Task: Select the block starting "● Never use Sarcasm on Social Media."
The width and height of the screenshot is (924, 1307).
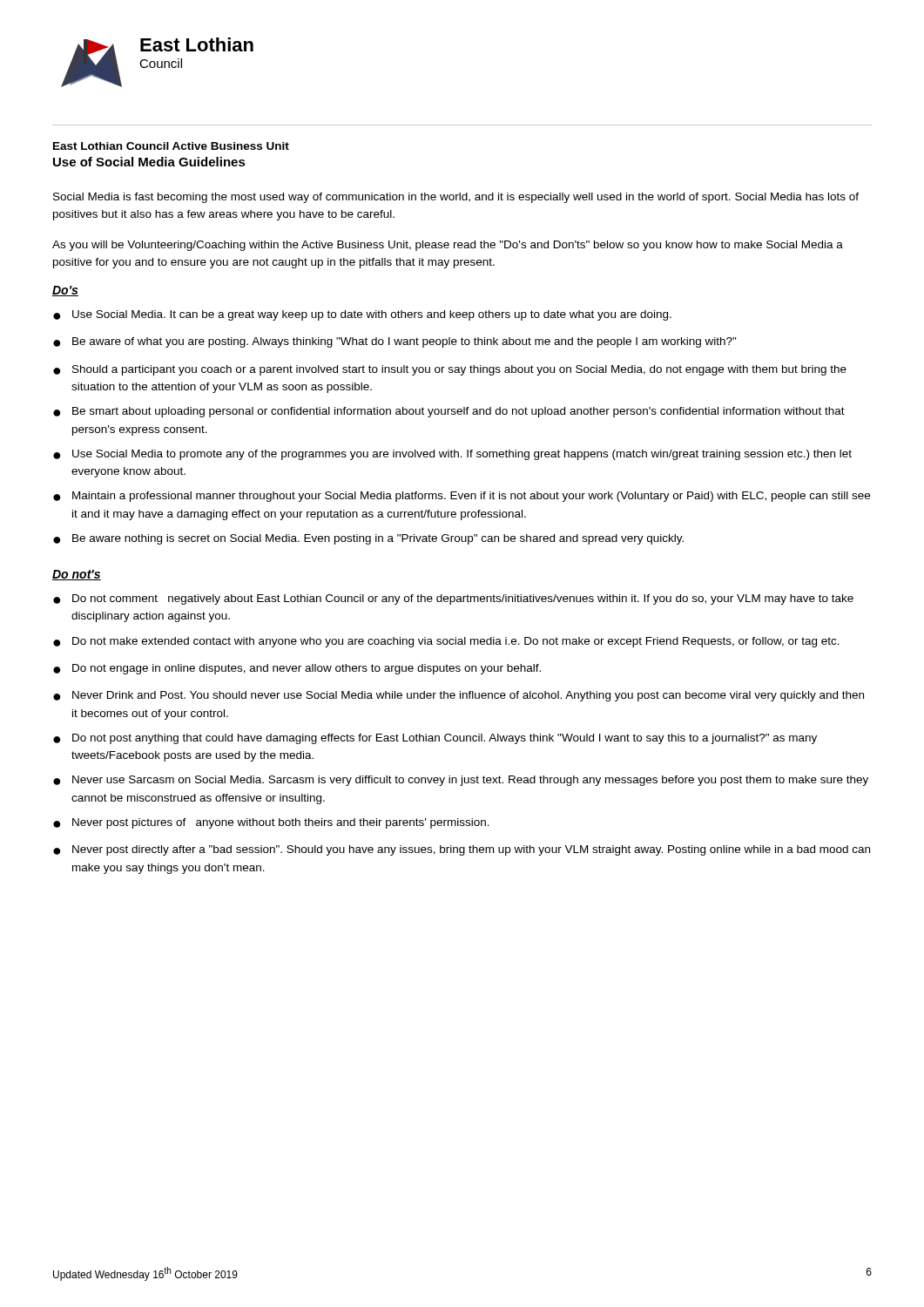Action: point(462,789)
